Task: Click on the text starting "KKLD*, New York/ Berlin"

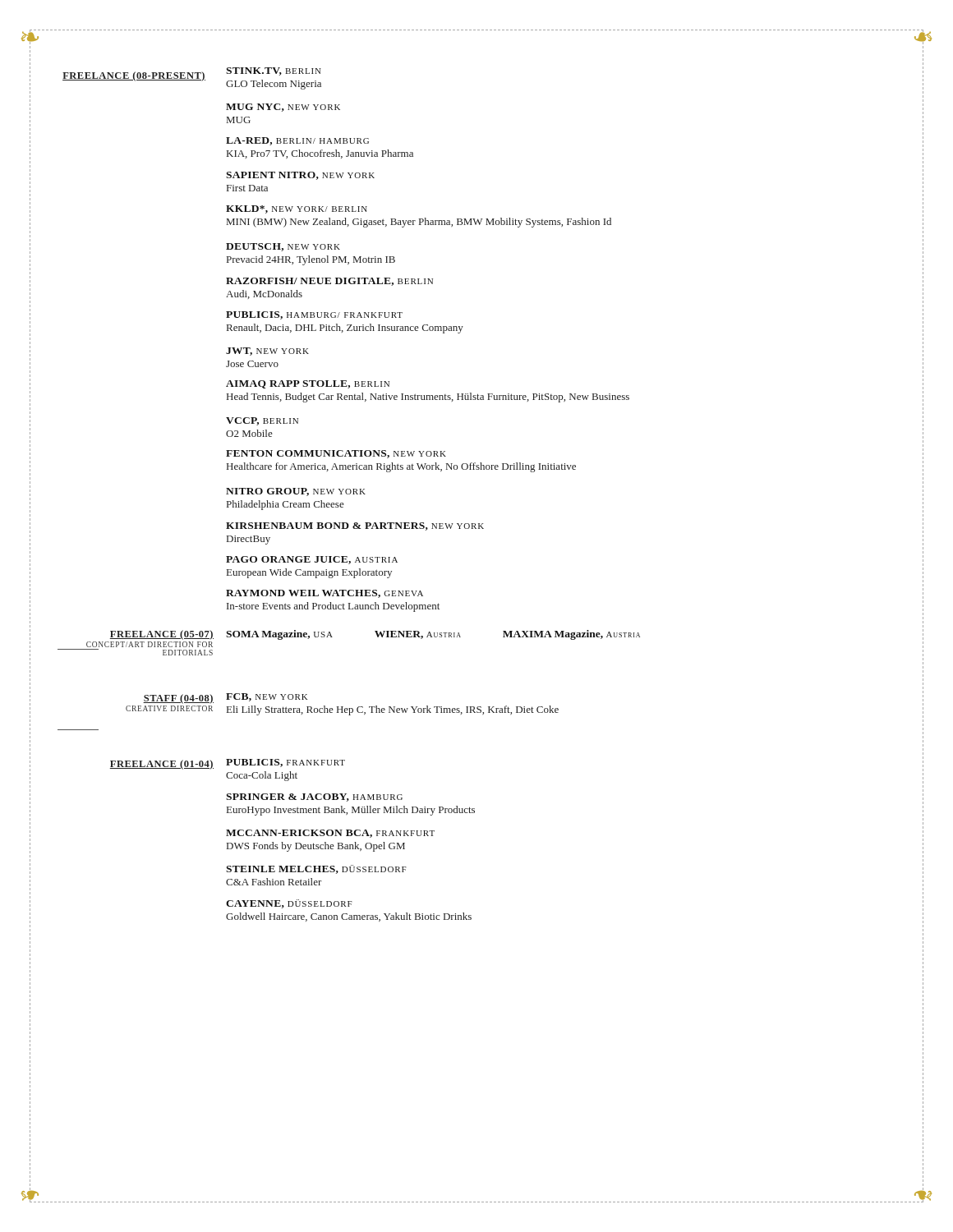Action: click(561, 215)
